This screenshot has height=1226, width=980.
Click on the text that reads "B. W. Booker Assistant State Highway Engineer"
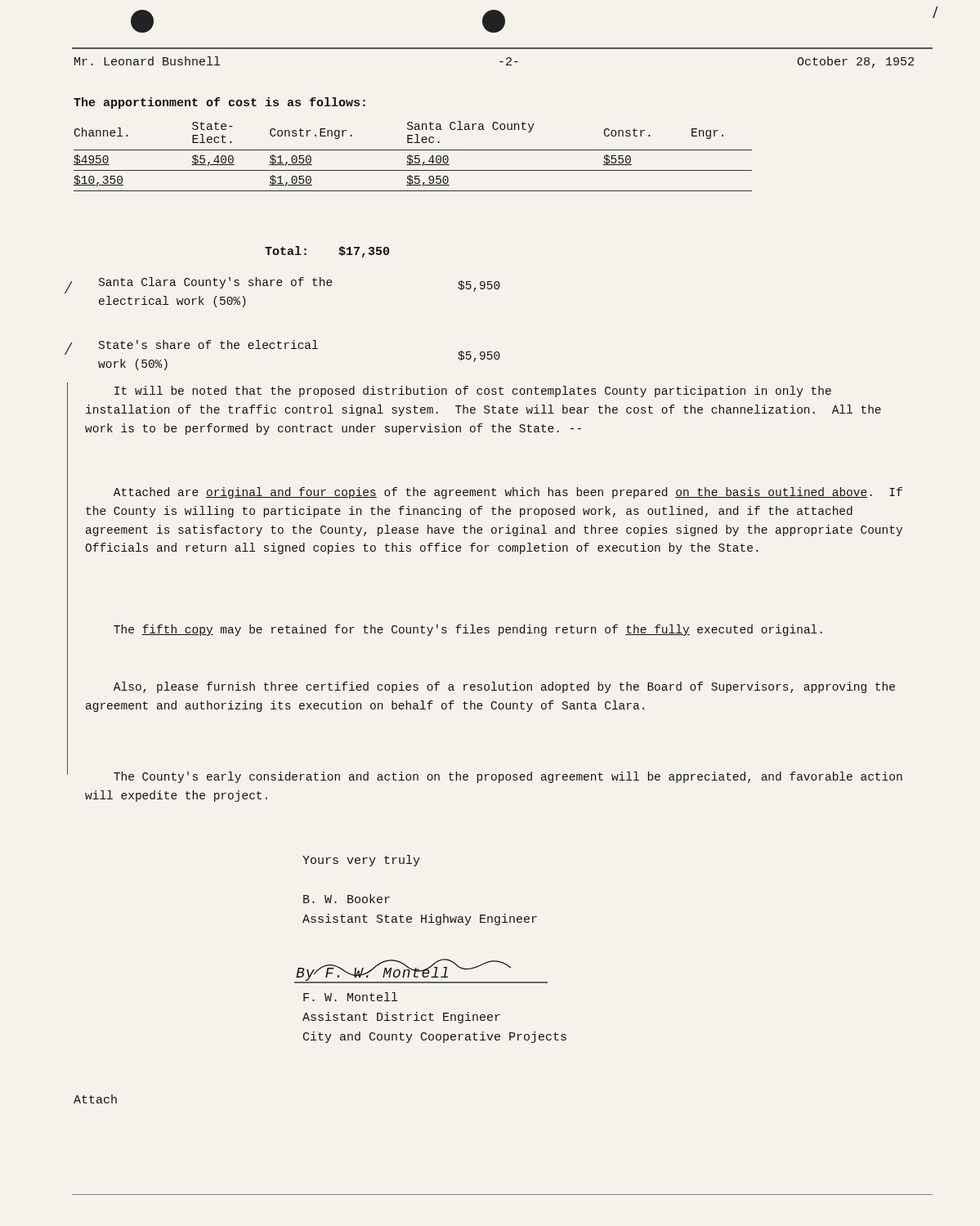pyautogui.click(x=420, y=910)
